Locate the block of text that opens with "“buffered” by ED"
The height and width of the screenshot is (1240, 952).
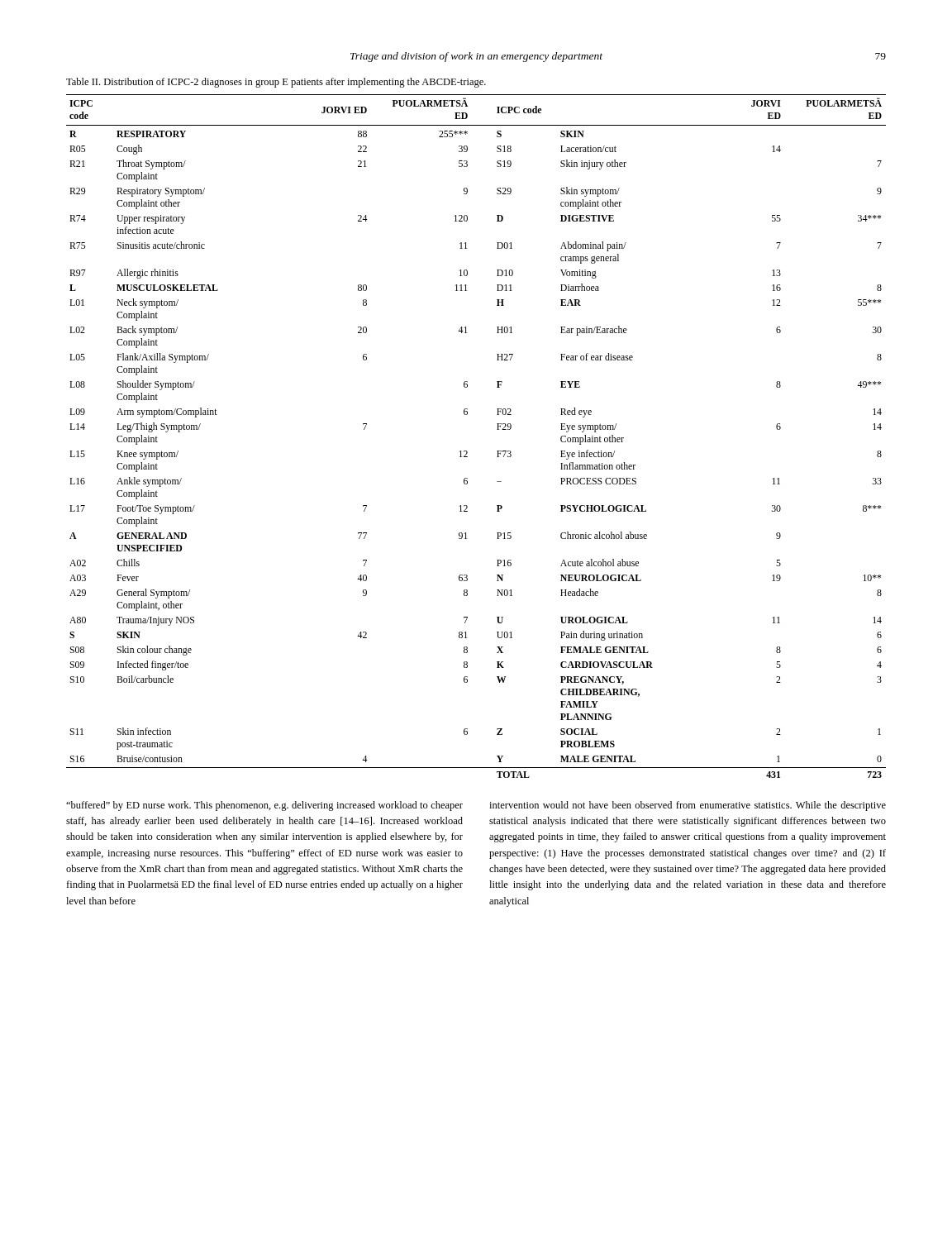coord(264,853)
